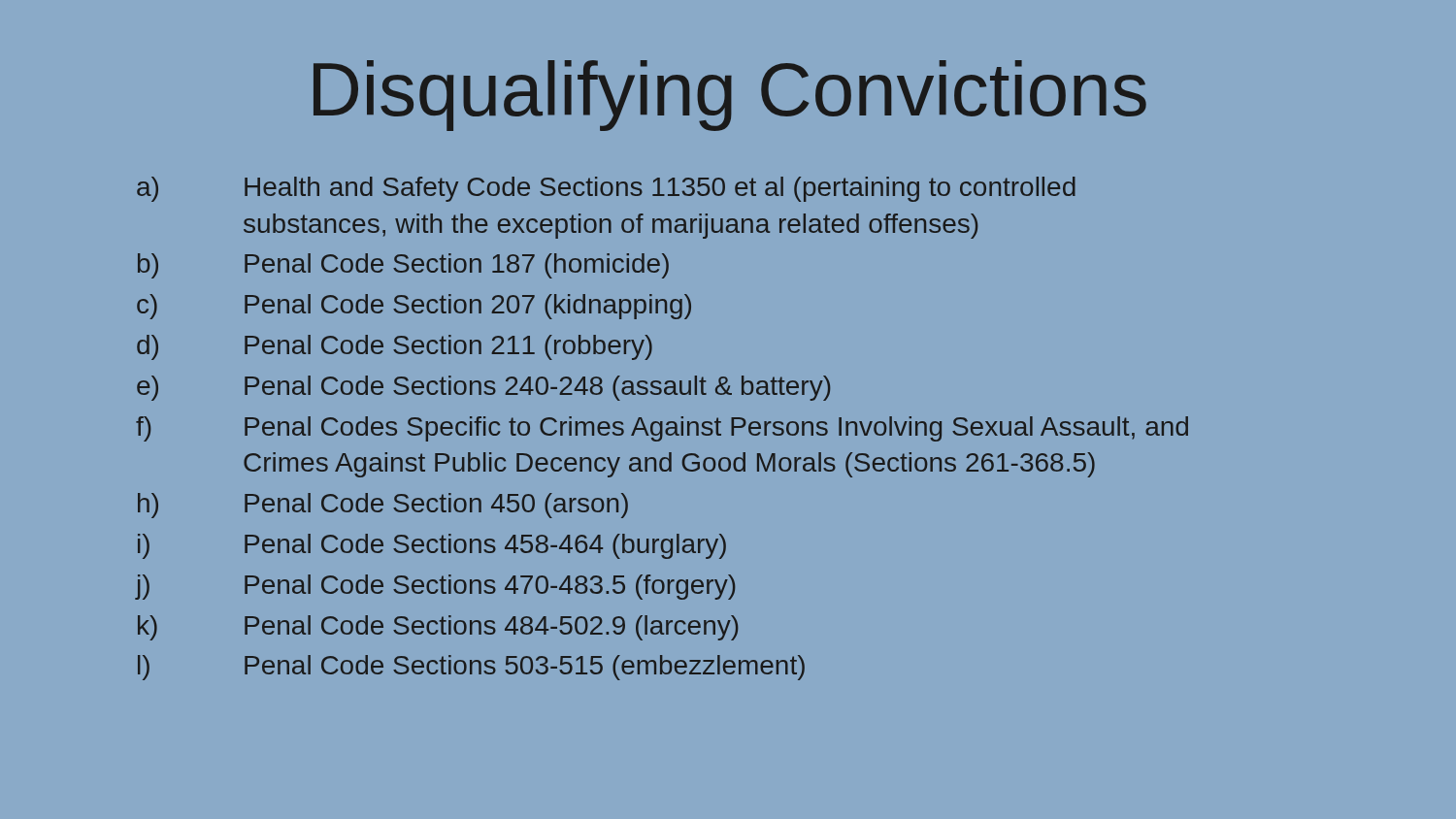Select the list item with the text "i) Penal Code Sections 458-464 (burglary)"

tap(432, 546)
